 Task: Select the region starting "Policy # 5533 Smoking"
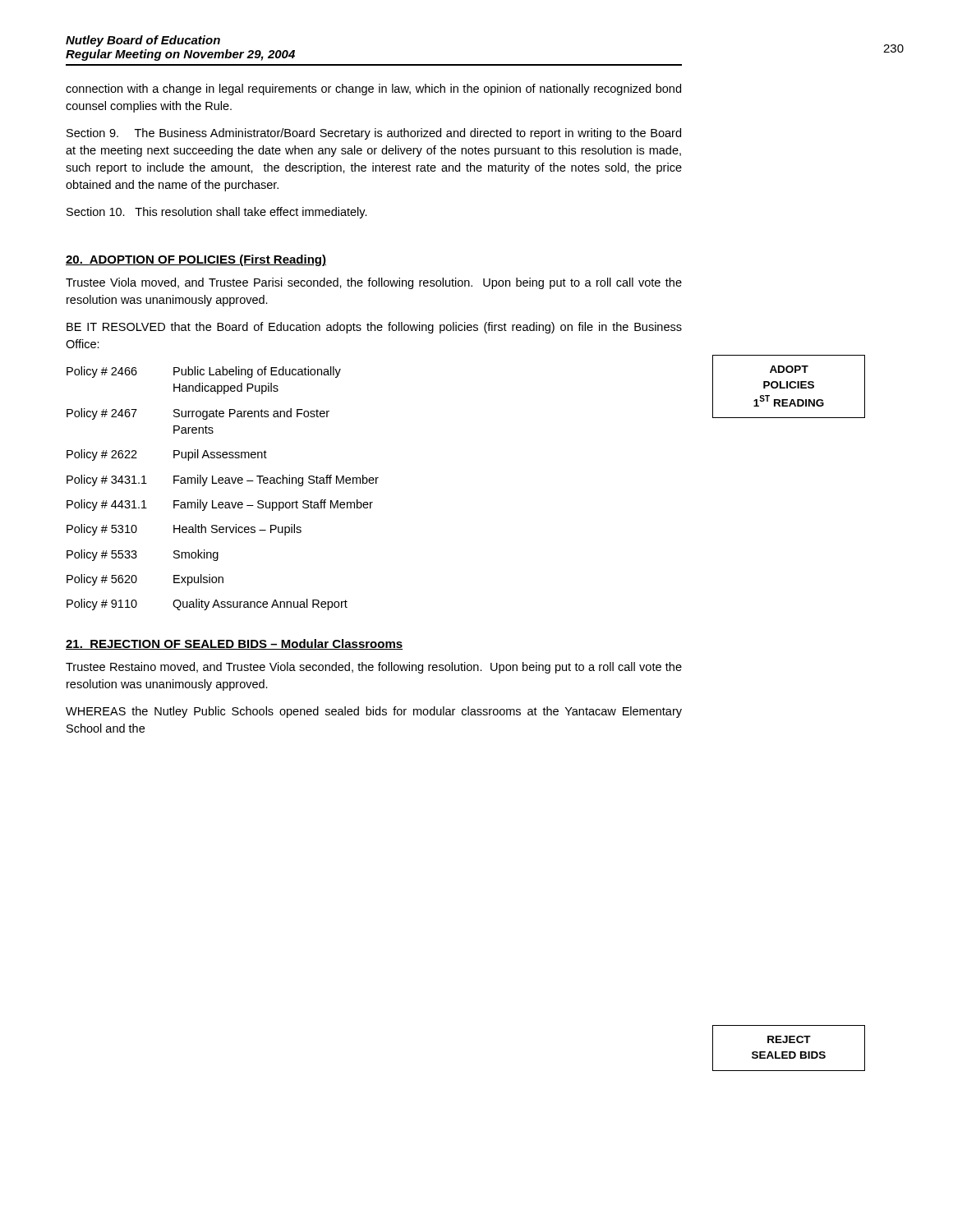pyautogui.click(x=104, y=556)
